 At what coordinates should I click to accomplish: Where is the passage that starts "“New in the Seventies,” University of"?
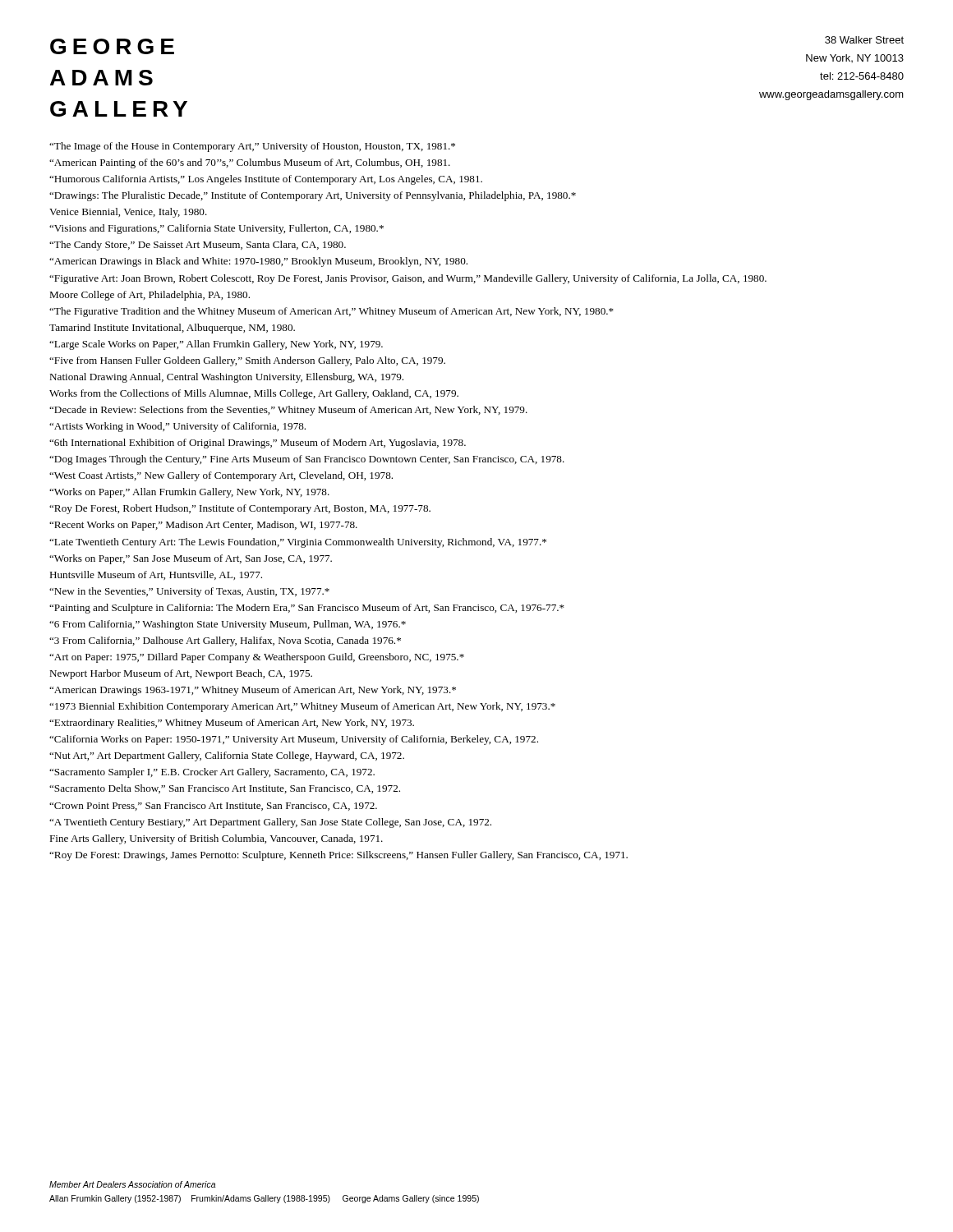click(x=190, y=591)
